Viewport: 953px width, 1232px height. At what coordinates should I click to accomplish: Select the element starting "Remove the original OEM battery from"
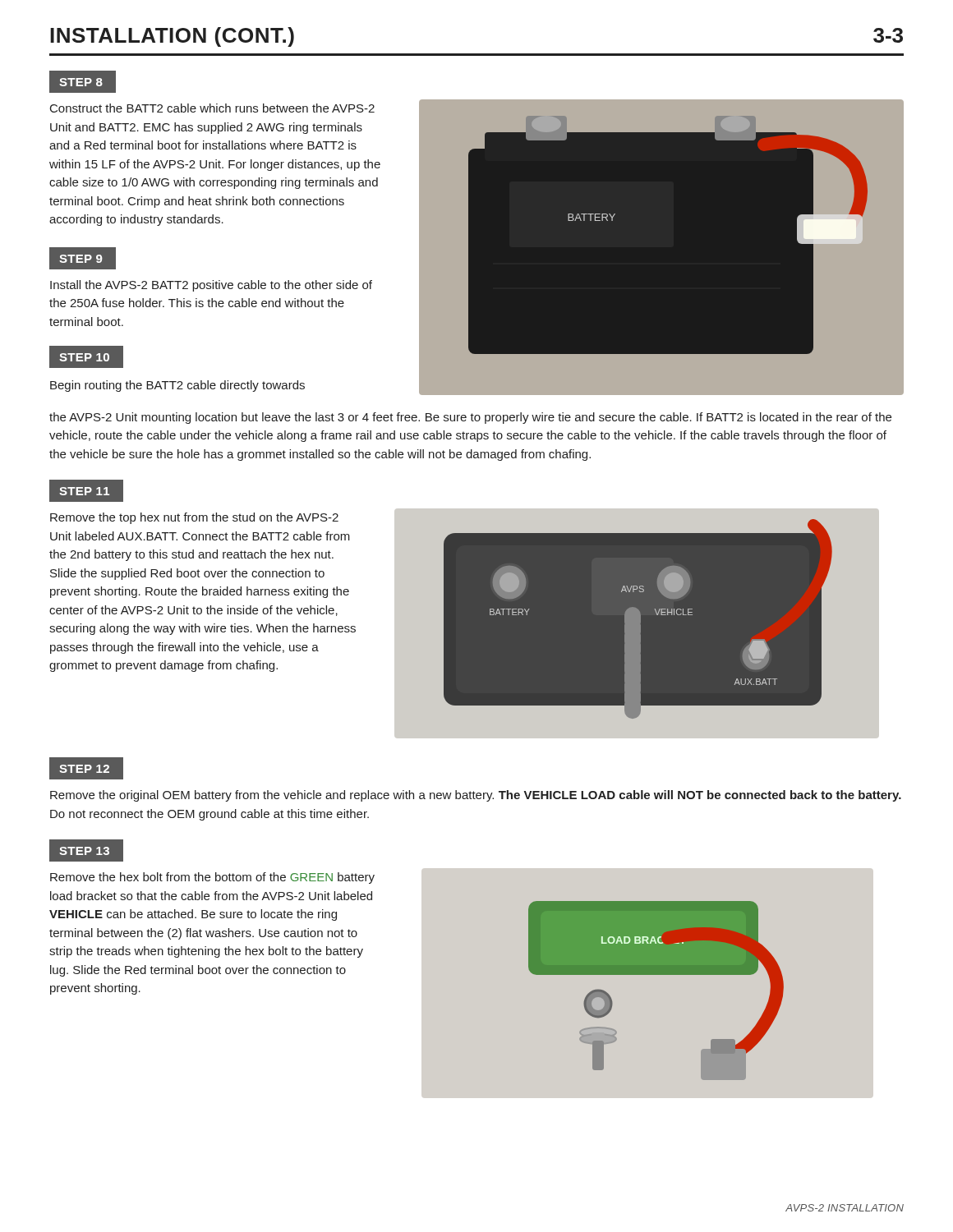click(x=475, y=804)
